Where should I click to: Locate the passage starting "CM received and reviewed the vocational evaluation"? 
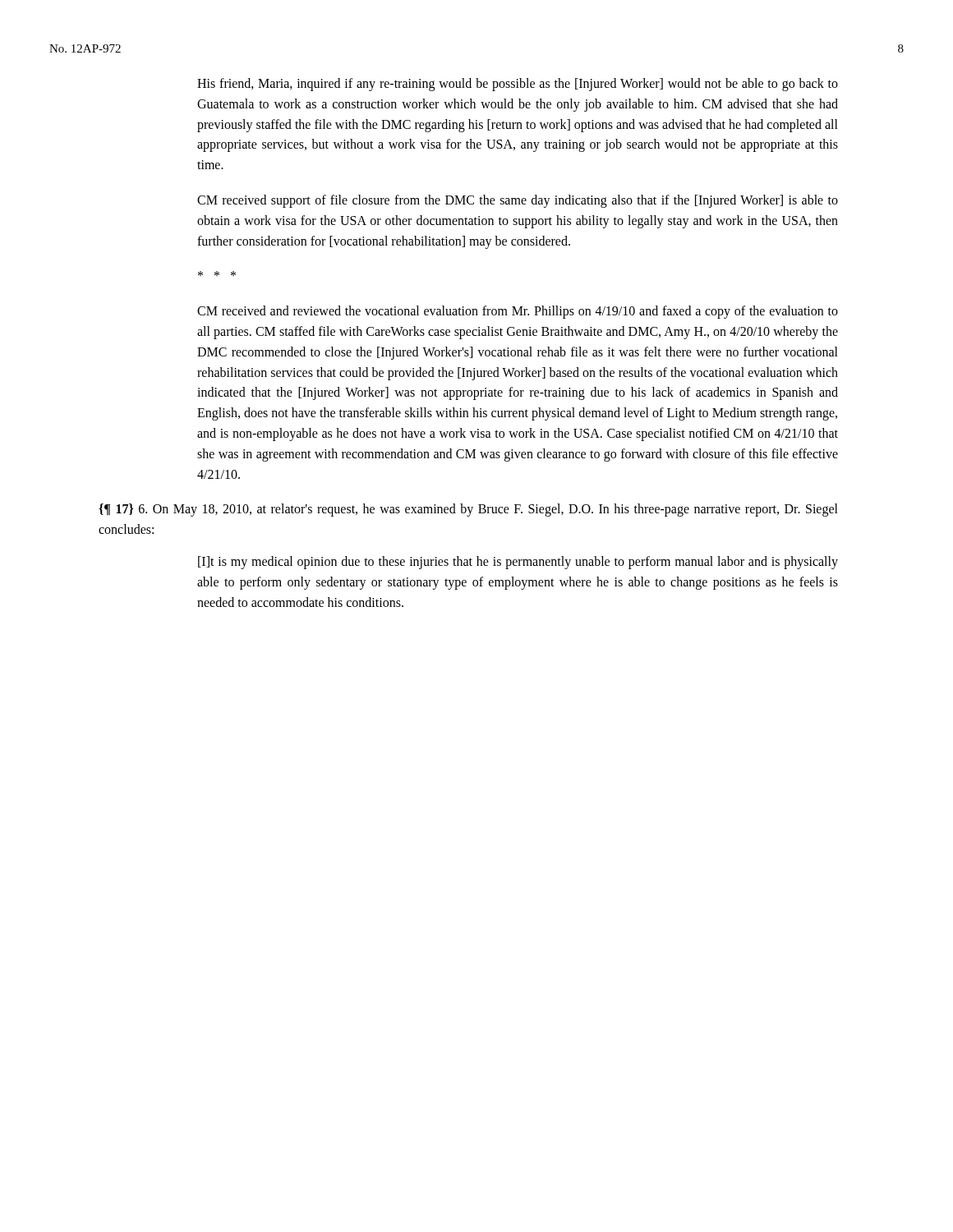(x=518, y=393)
